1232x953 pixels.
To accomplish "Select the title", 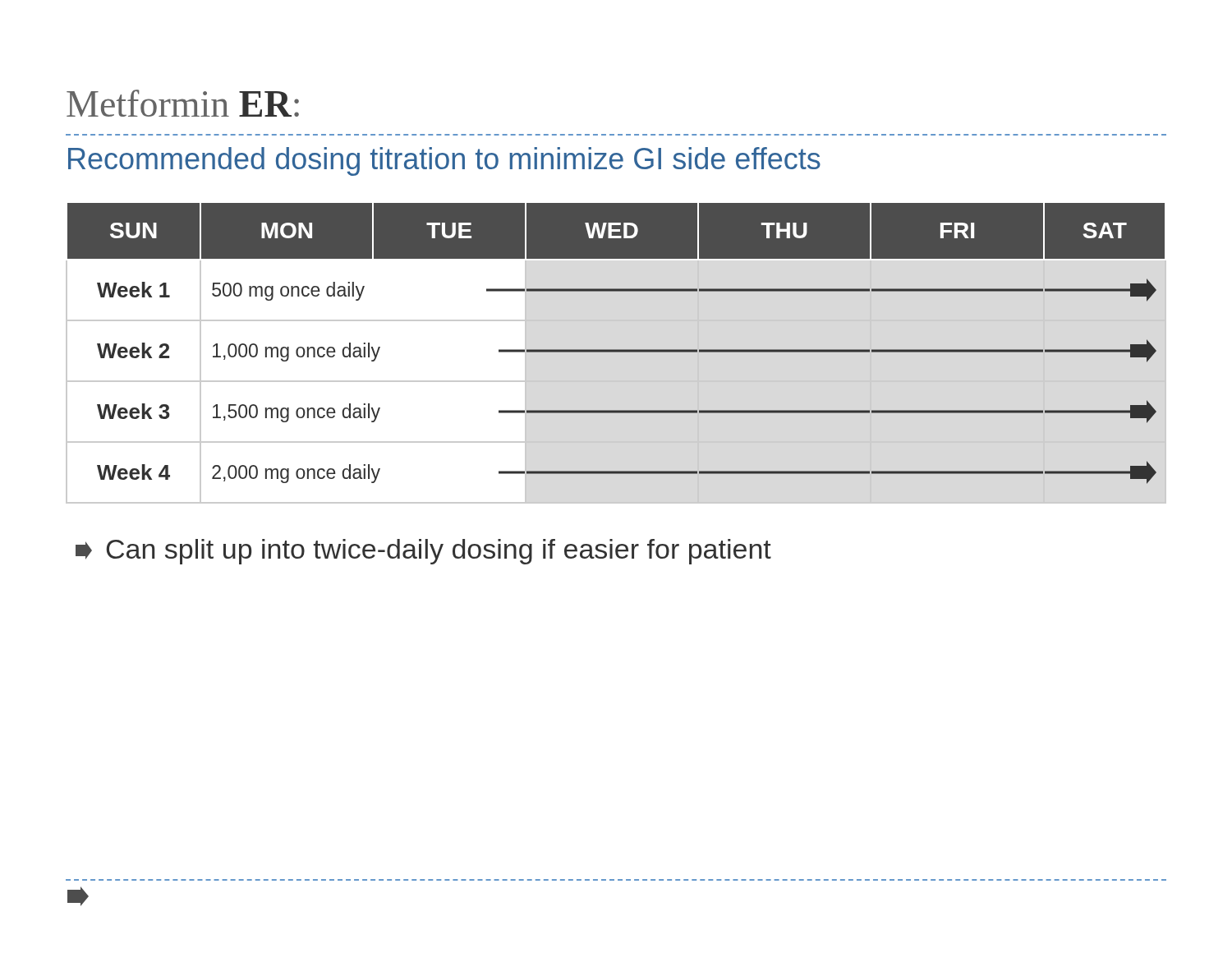I will (184, 104).
